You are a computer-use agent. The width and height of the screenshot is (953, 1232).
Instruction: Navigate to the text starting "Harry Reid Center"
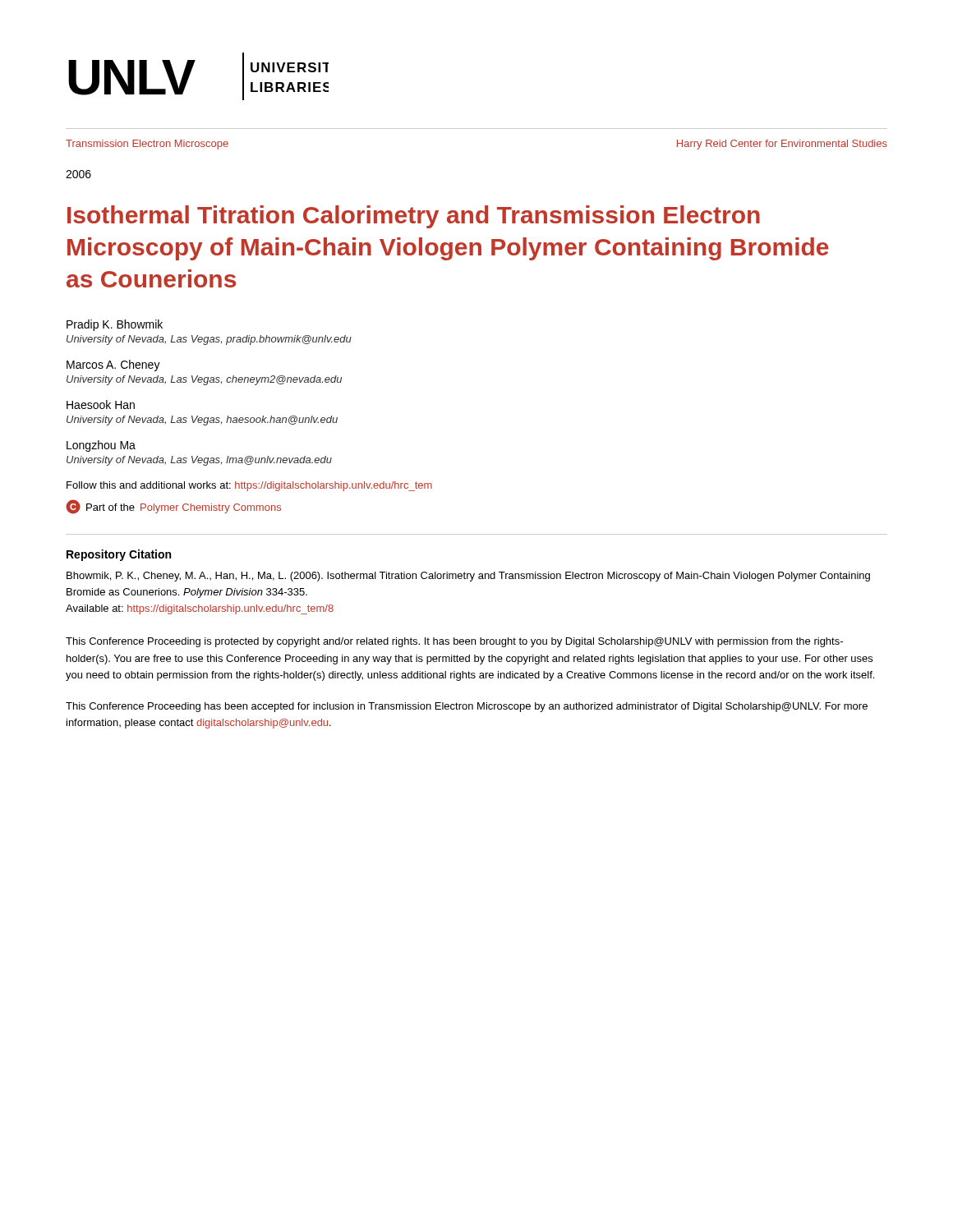click(x=782, y=143)
